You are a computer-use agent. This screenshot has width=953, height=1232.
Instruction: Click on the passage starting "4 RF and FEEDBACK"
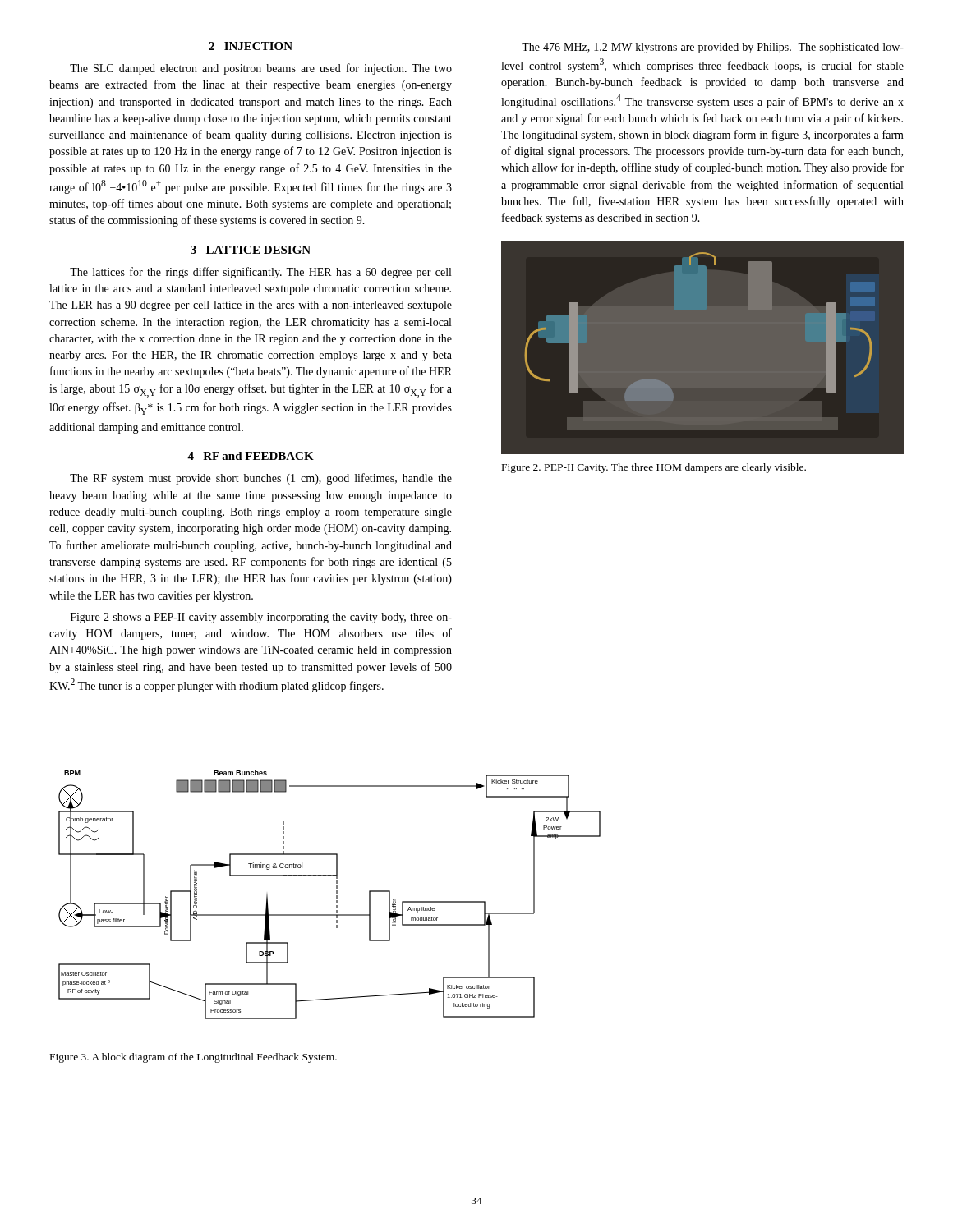point(251,456)
